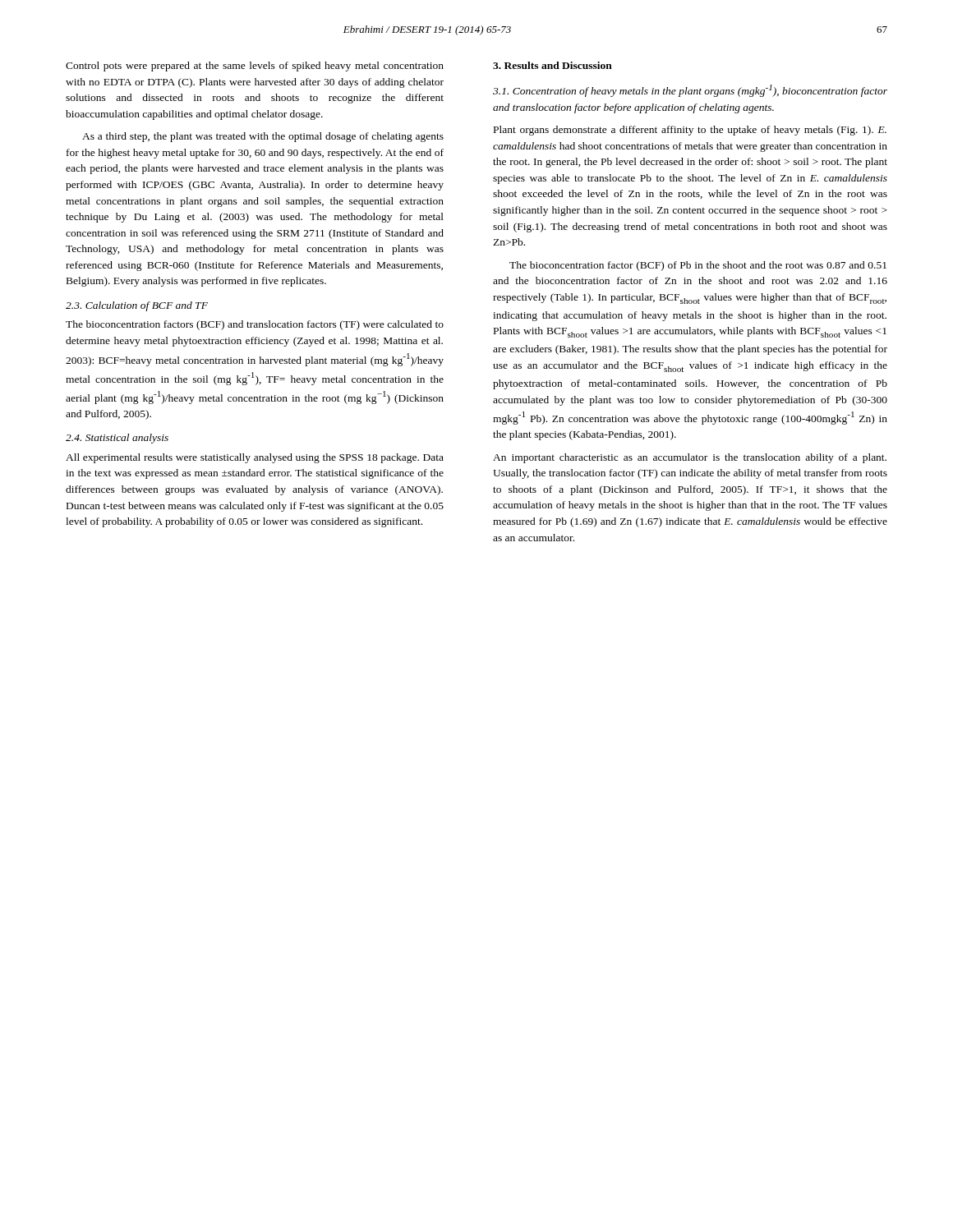
Task: Navigate to the block starting "All experimental results were"
Action: (255, 489)
